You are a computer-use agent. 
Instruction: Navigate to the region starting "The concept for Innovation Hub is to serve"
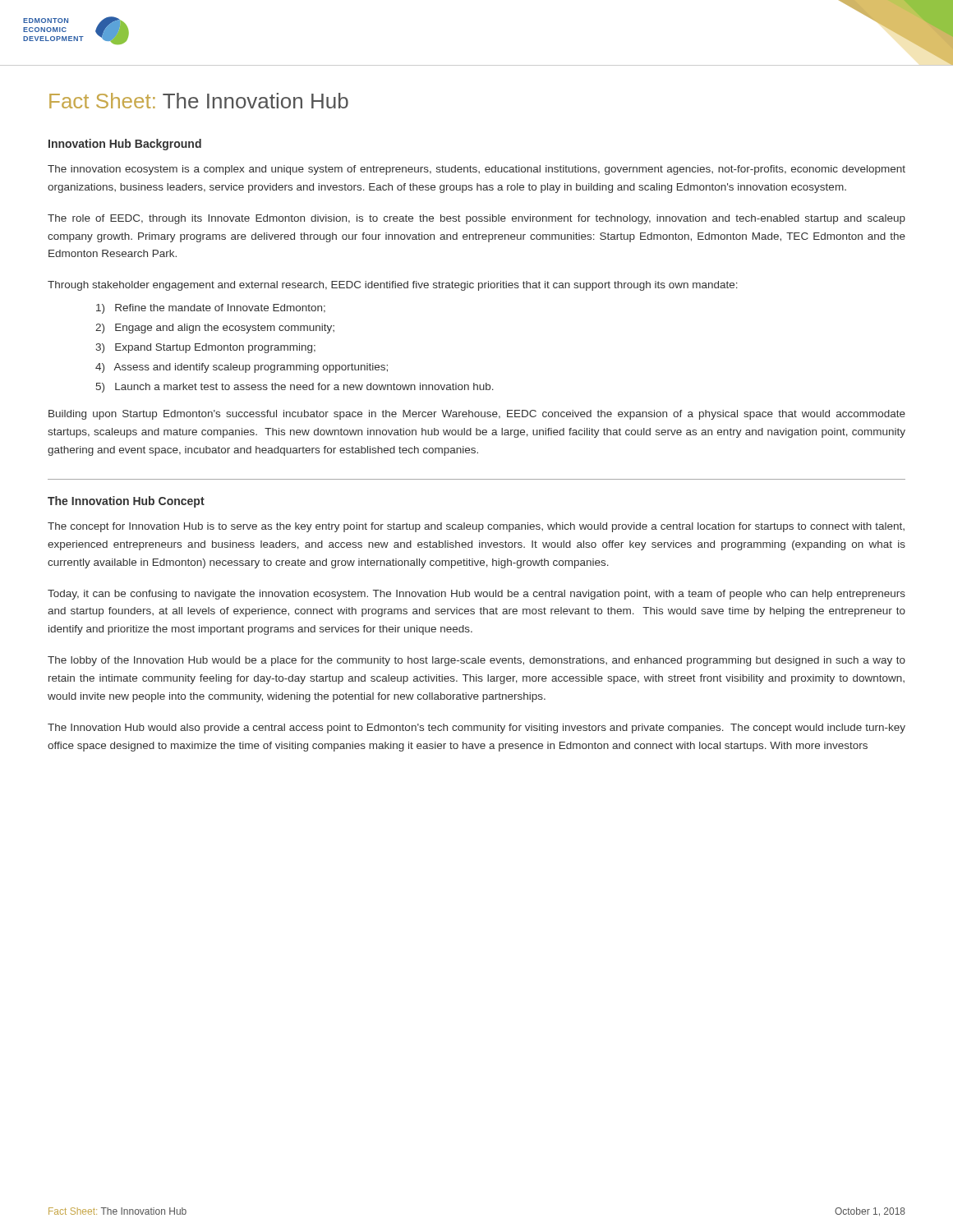pyautogui.click(x=476, y=544)
